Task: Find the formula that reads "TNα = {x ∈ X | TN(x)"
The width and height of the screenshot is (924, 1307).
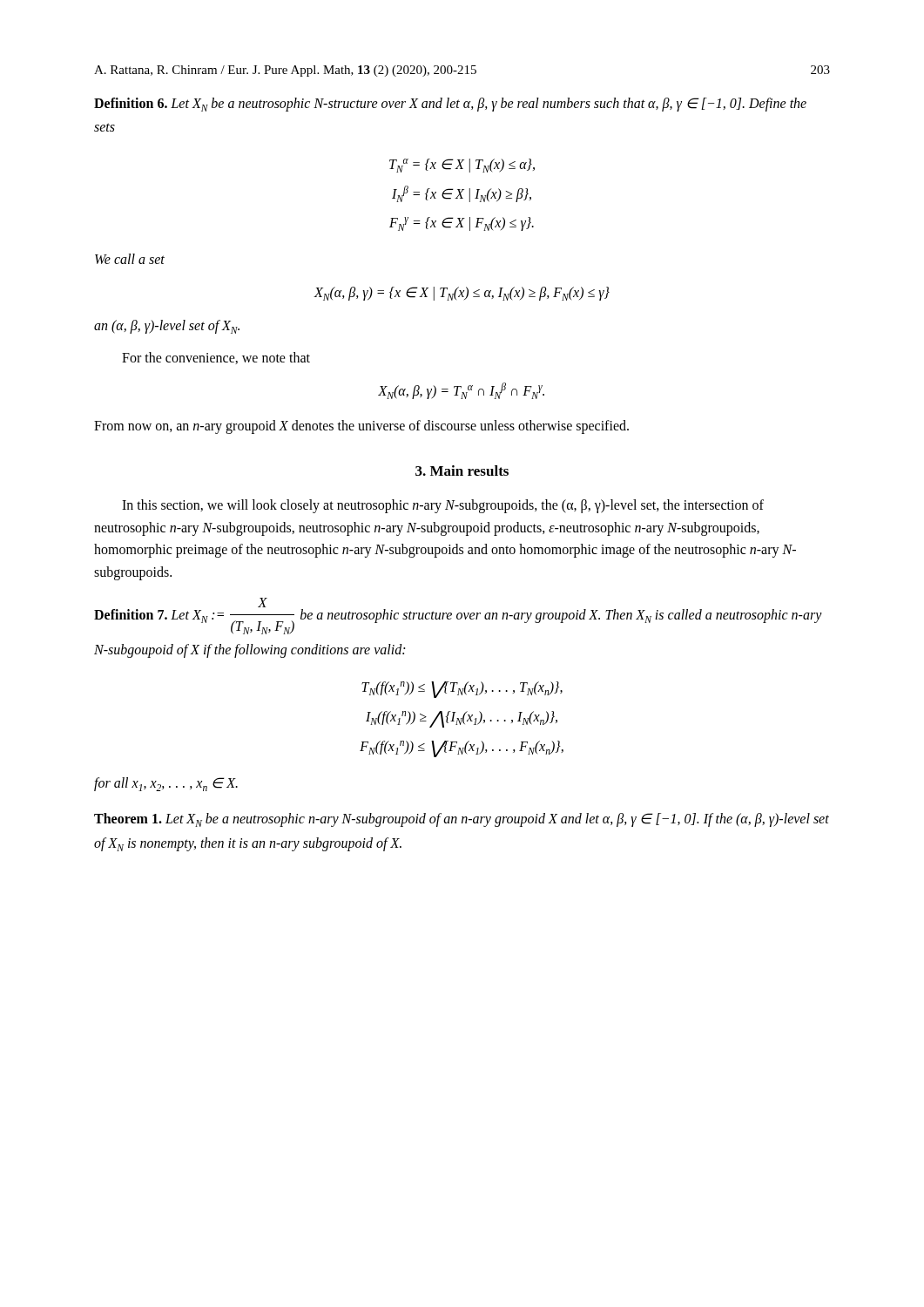Action: point(462,194)
